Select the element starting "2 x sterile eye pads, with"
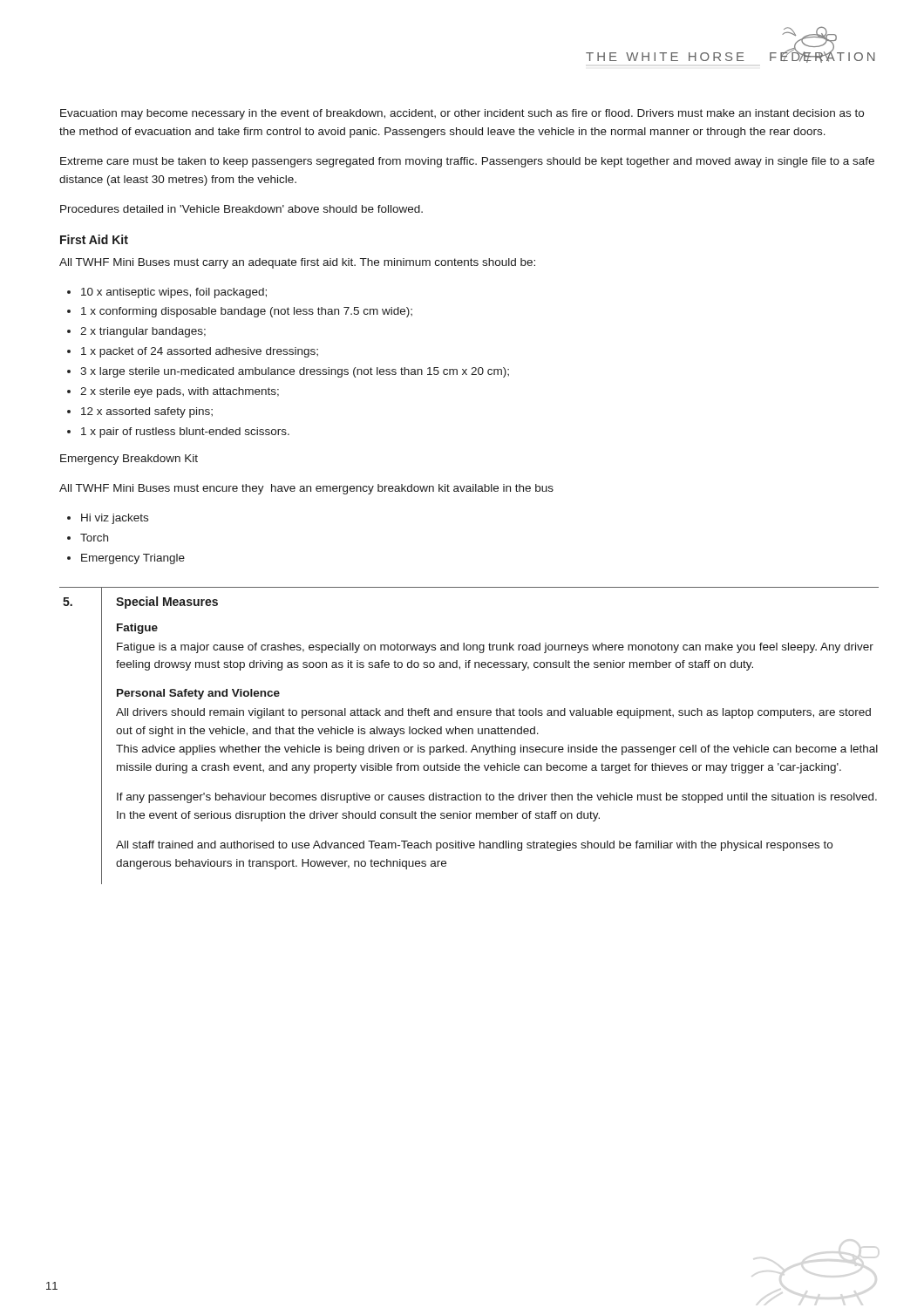 (x=180, y=391)
